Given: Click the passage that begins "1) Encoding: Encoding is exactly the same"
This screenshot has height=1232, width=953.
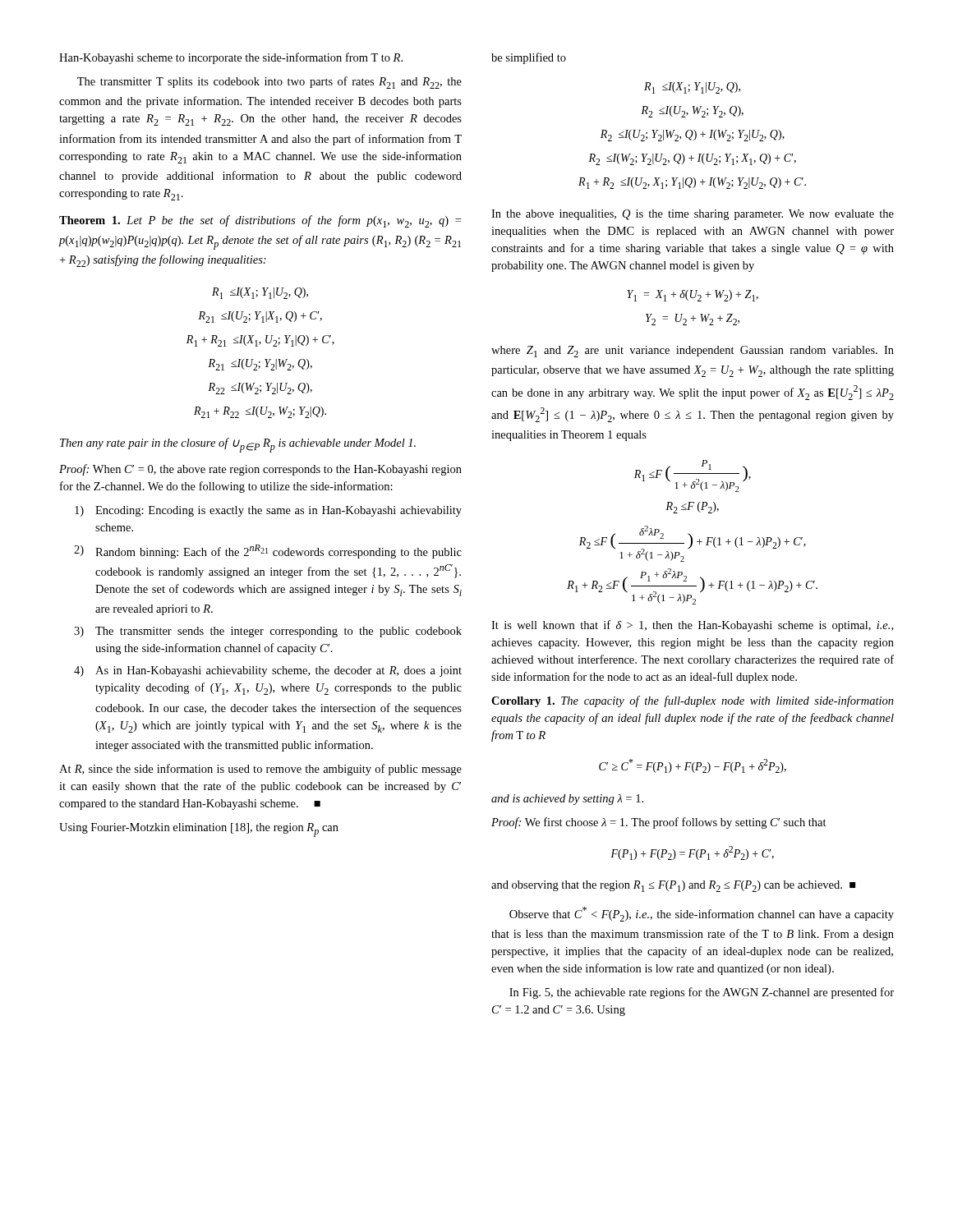Looking at the screenshot, I should point(268,519).
